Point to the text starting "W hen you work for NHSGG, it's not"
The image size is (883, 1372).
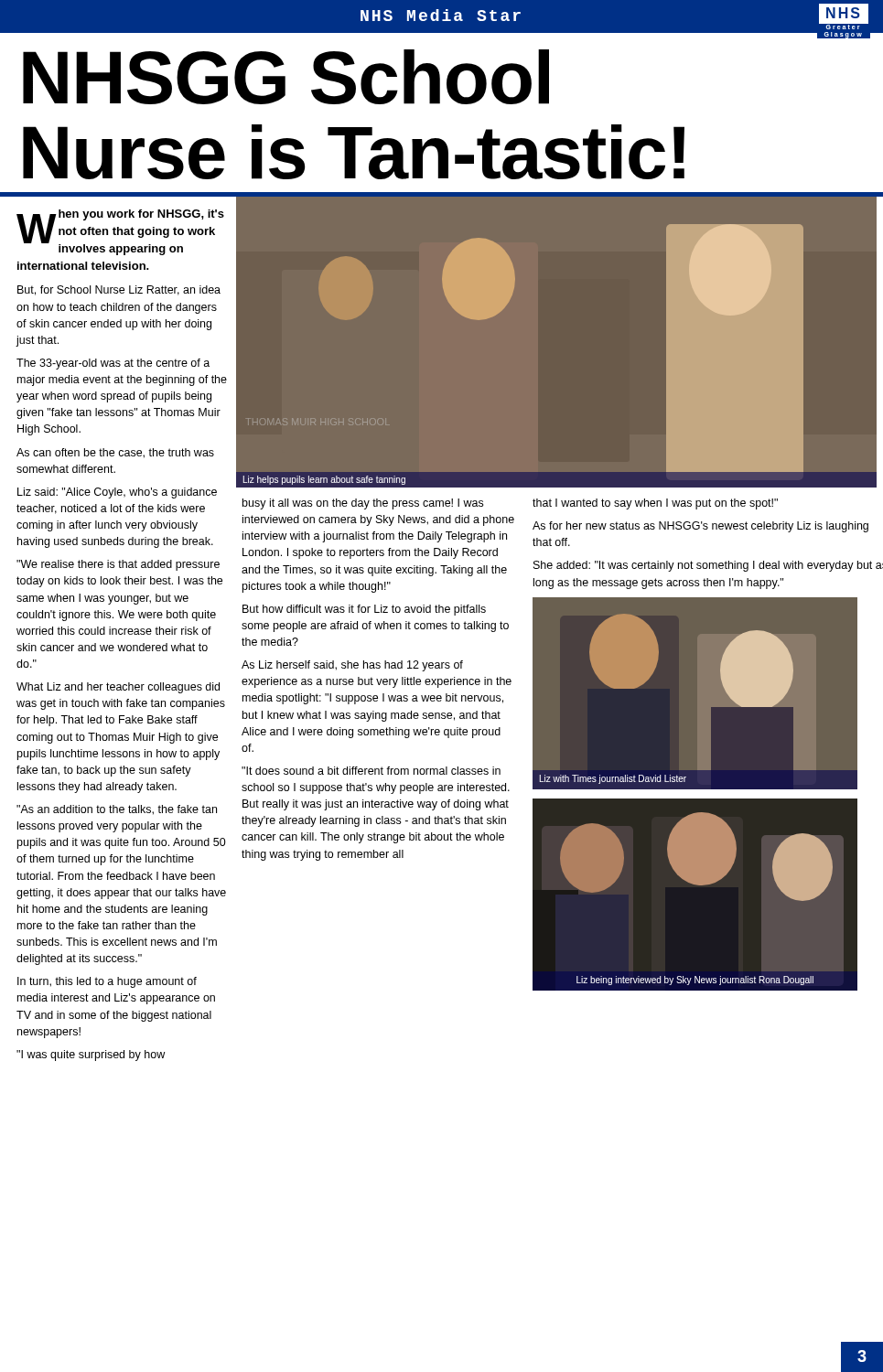[x=123, y=634]
